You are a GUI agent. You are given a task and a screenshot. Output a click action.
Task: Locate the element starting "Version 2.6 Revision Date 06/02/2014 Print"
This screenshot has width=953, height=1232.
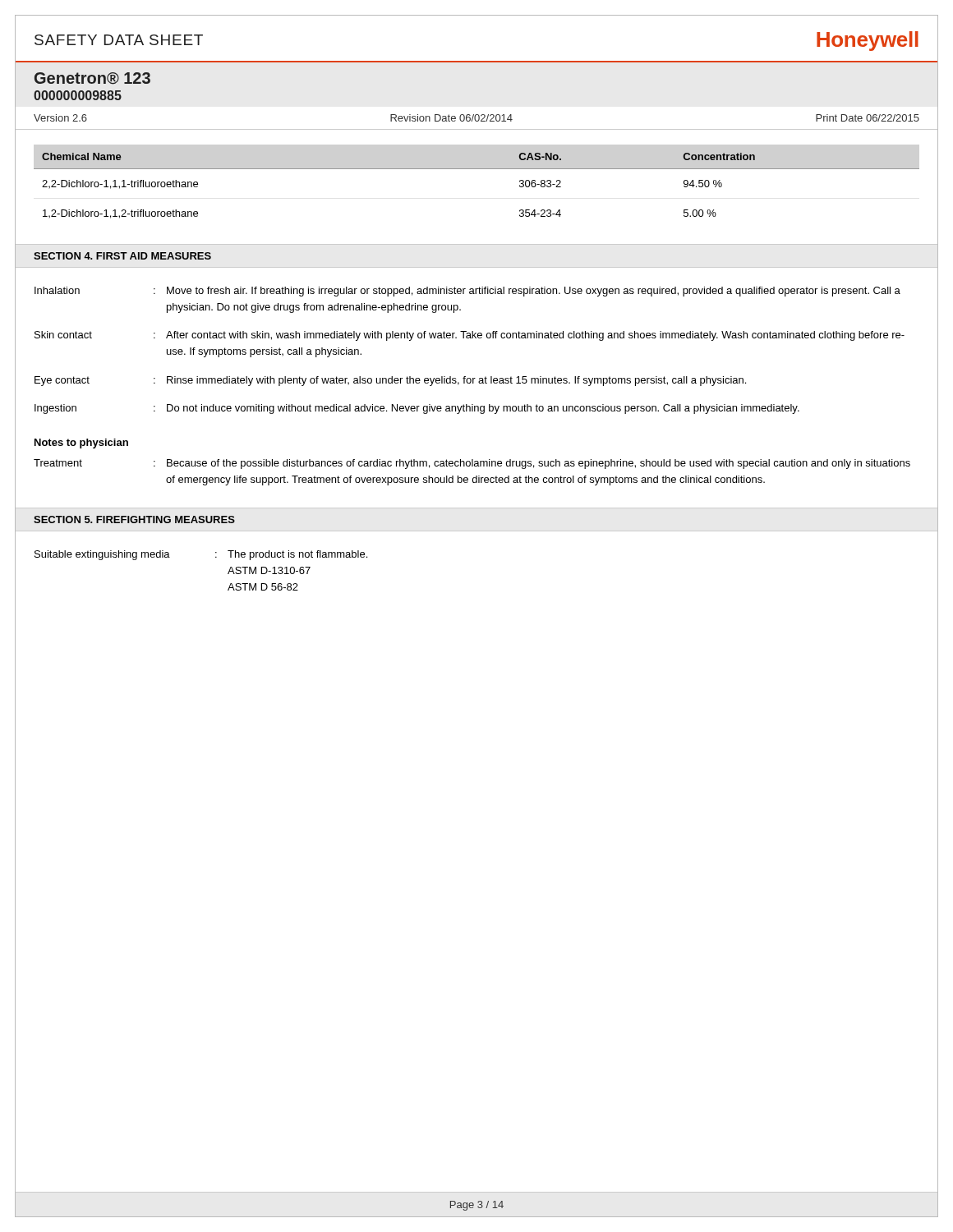[x=476, y=118]
